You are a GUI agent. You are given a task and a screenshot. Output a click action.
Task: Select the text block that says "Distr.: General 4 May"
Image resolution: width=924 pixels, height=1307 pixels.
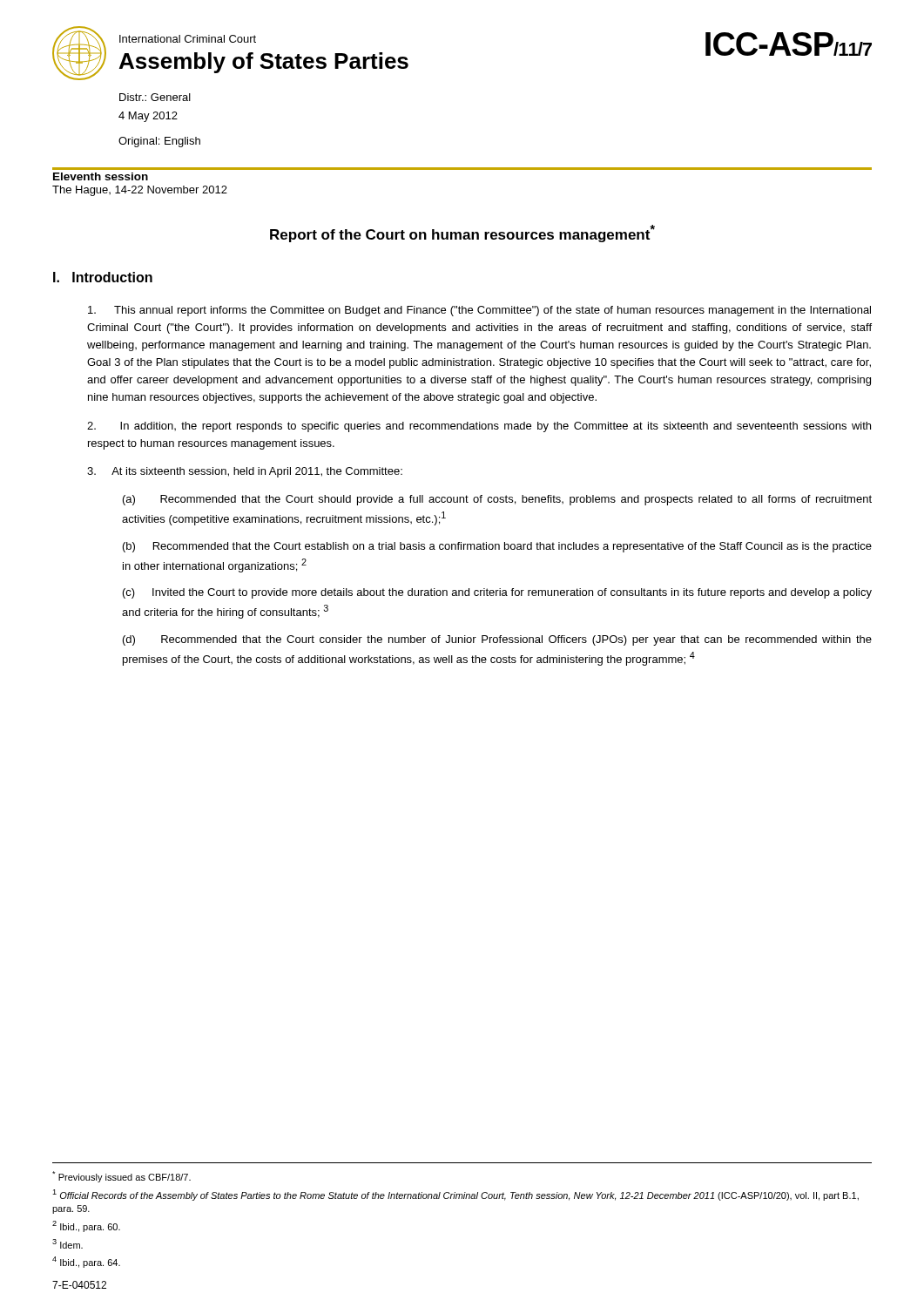pyautogui.click(x=155, y=97)
